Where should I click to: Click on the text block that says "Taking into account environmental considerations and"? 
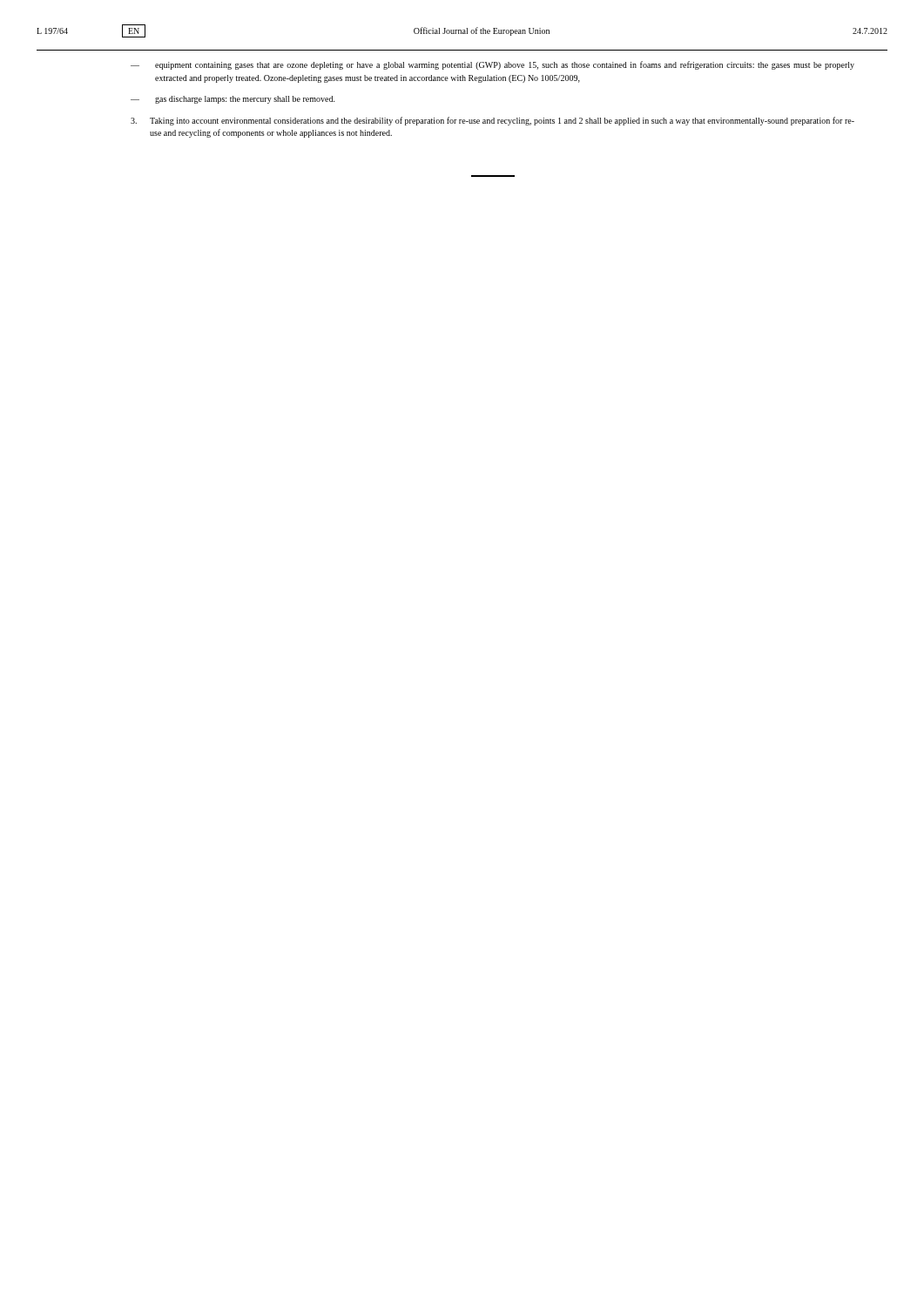[x=492, y=127]
